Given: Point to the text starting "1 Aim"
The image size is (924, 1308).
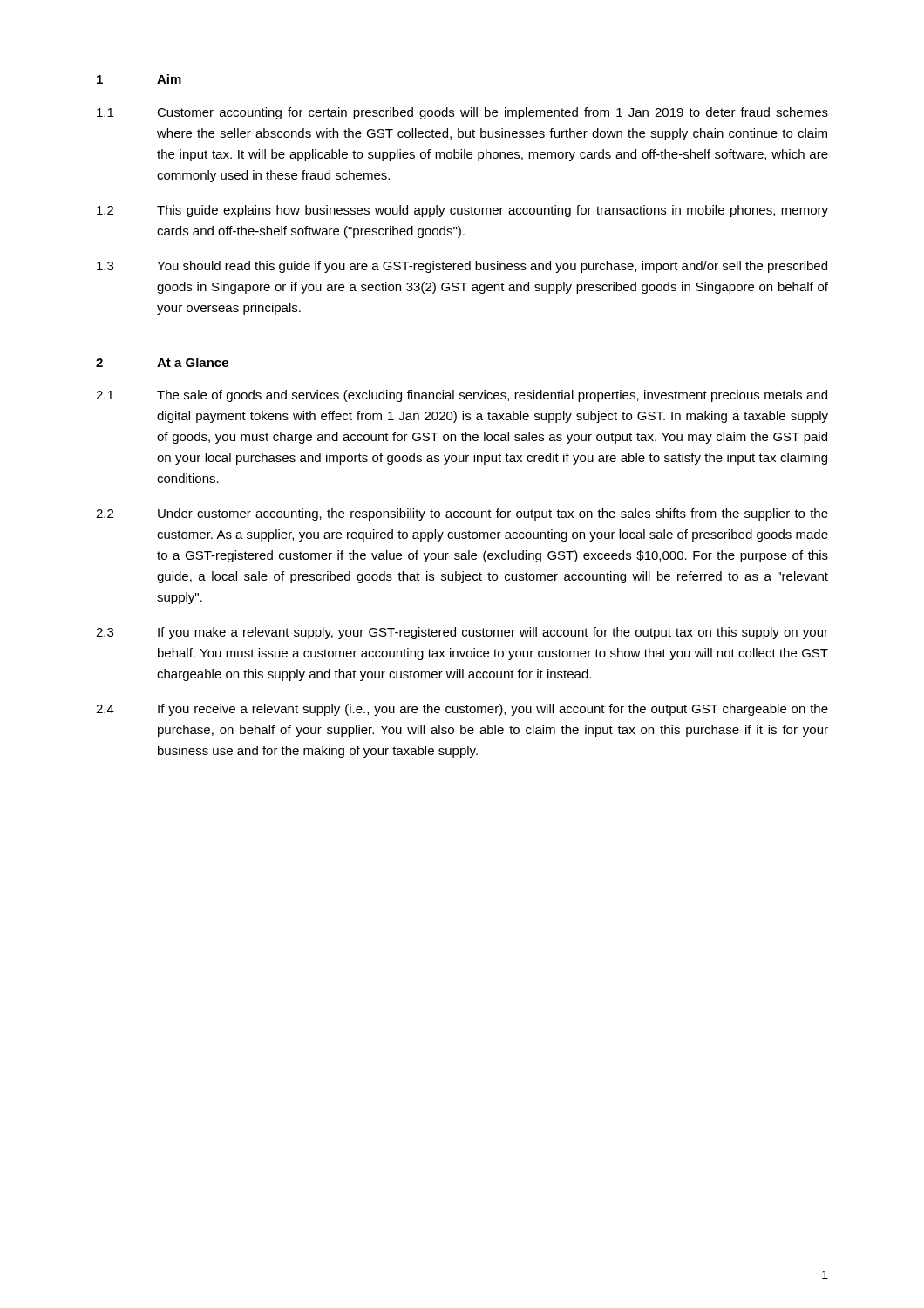Looking at the screenshot, I should pyautogui.click(x=100, y=79).
